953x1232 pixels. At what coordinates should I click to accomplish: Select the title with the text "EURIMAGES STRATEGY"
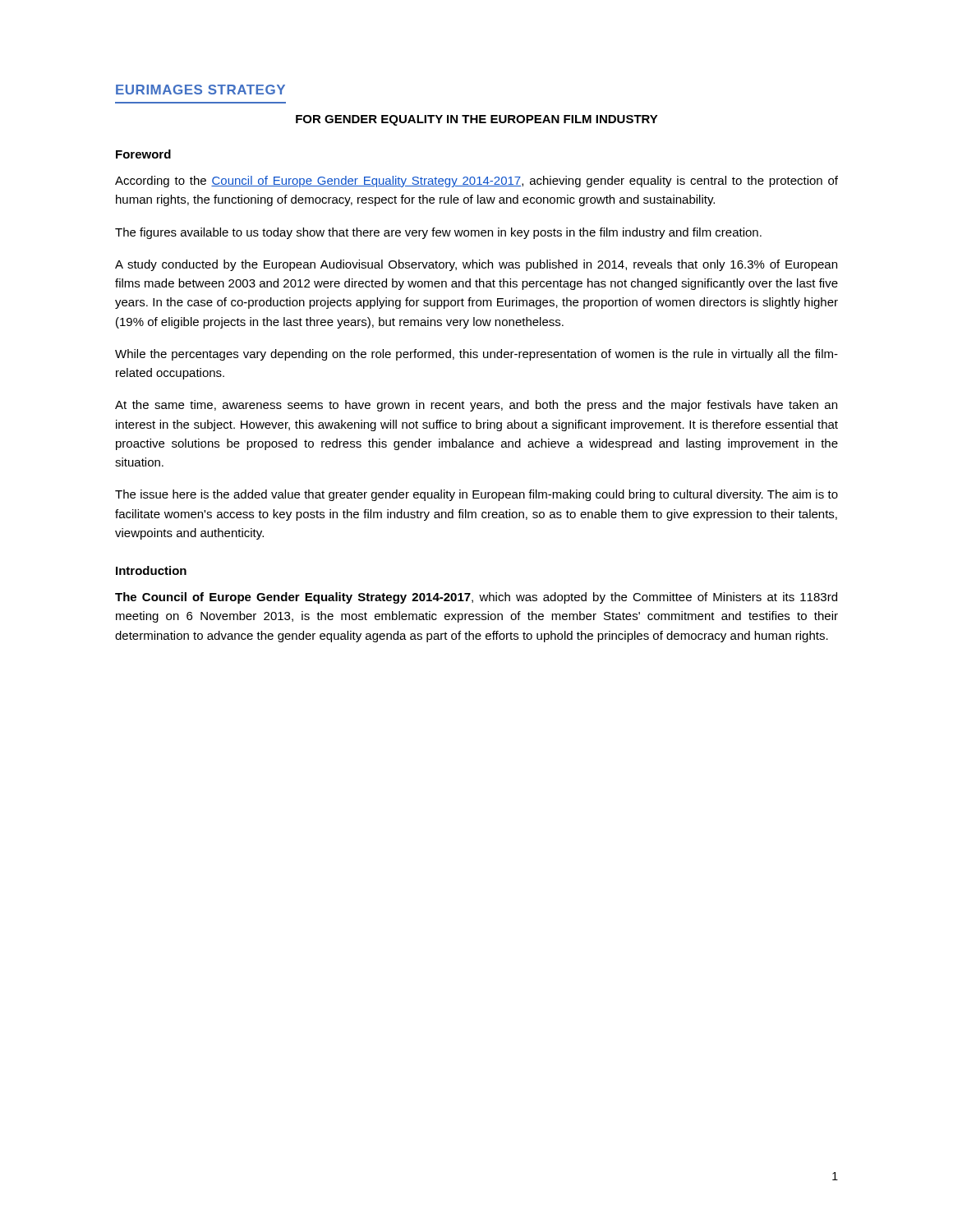tap(200, 93)
